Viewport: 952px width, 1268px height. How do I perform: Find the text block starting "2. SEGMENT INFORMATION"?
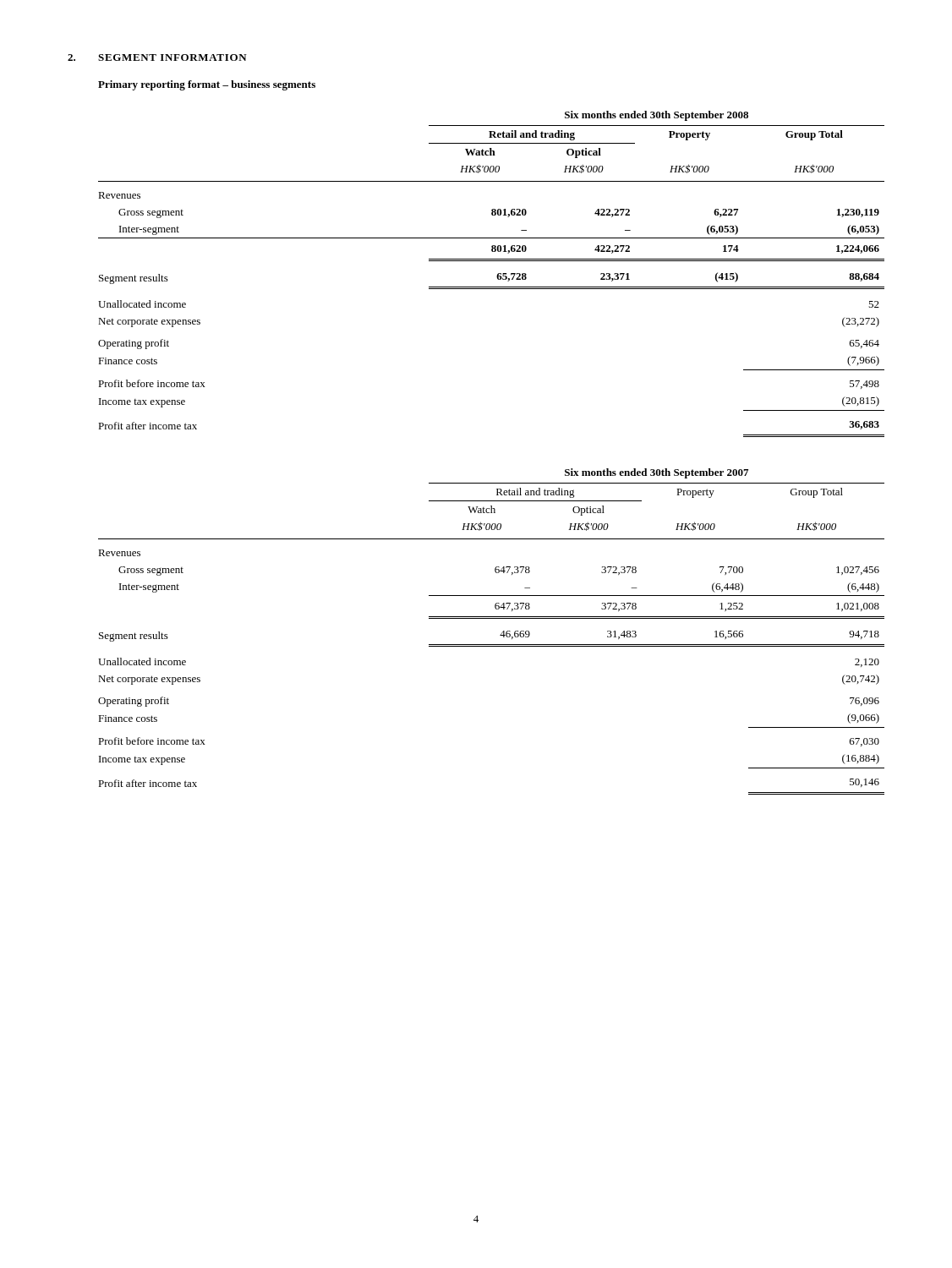pos(157,58)
